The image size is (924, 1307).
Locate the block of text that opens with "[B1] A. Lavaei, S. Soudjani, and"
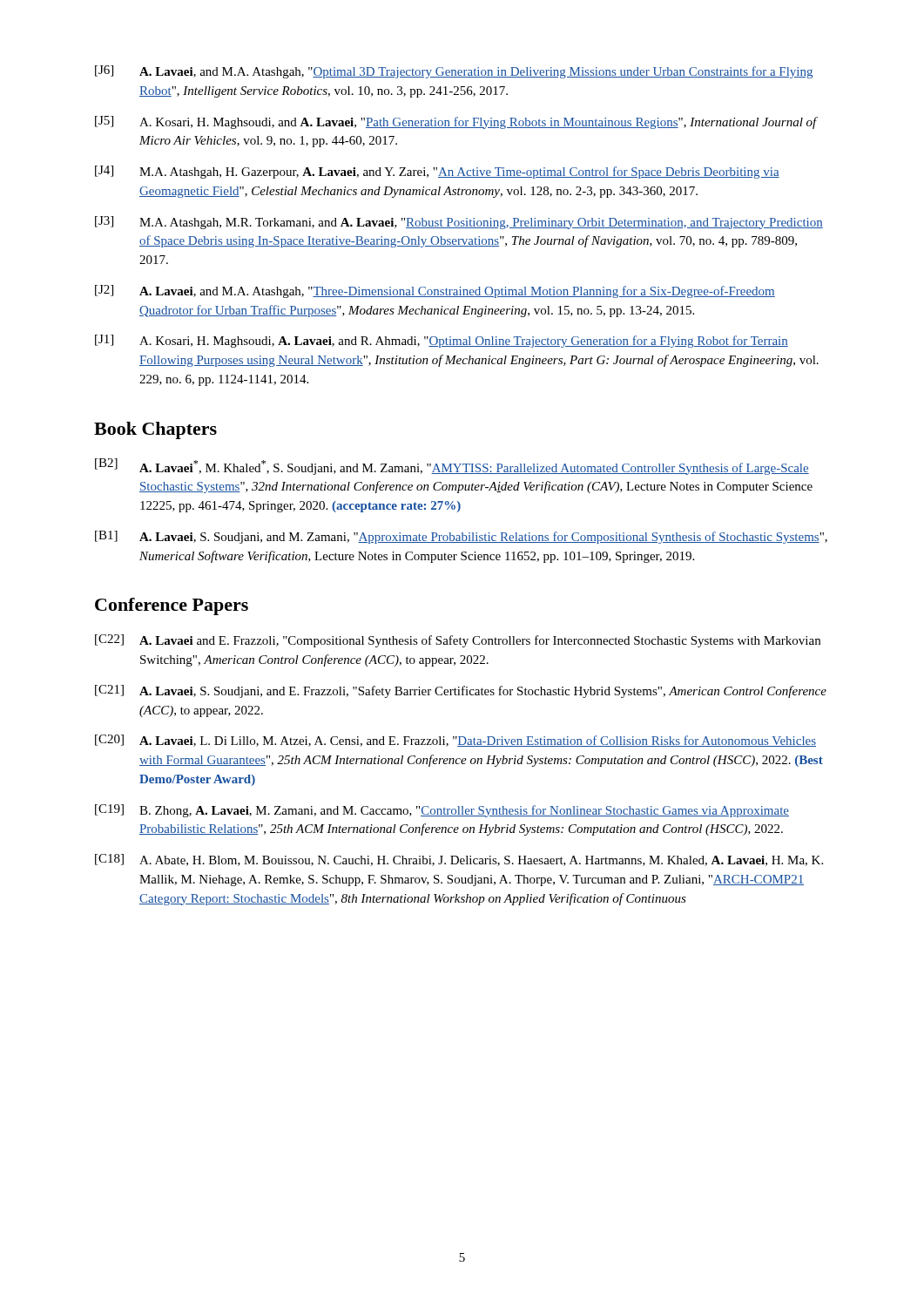462,547
